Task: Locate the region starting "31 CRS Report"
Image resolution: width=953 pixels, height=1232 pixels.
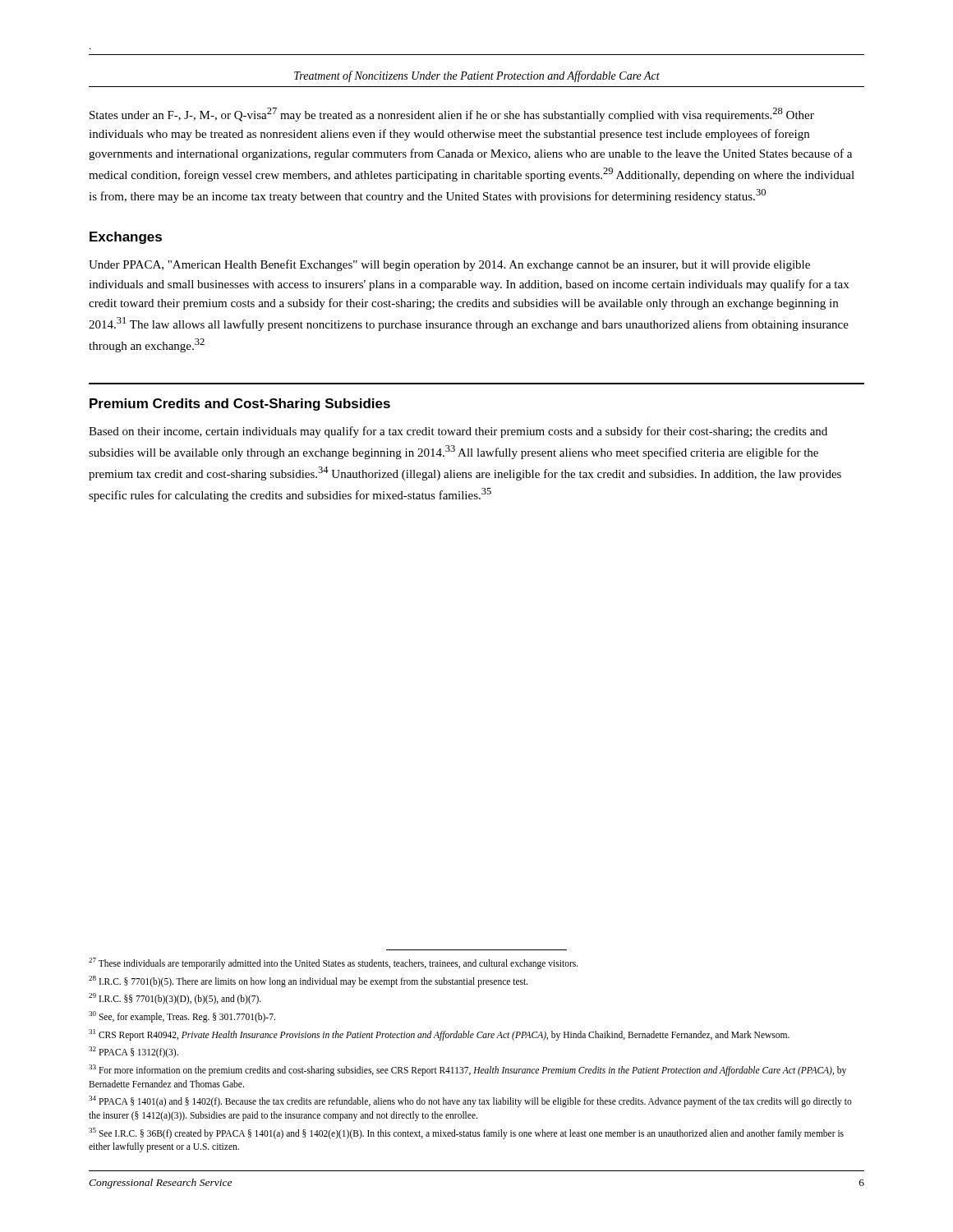Action: click(x=439, y=1034)
